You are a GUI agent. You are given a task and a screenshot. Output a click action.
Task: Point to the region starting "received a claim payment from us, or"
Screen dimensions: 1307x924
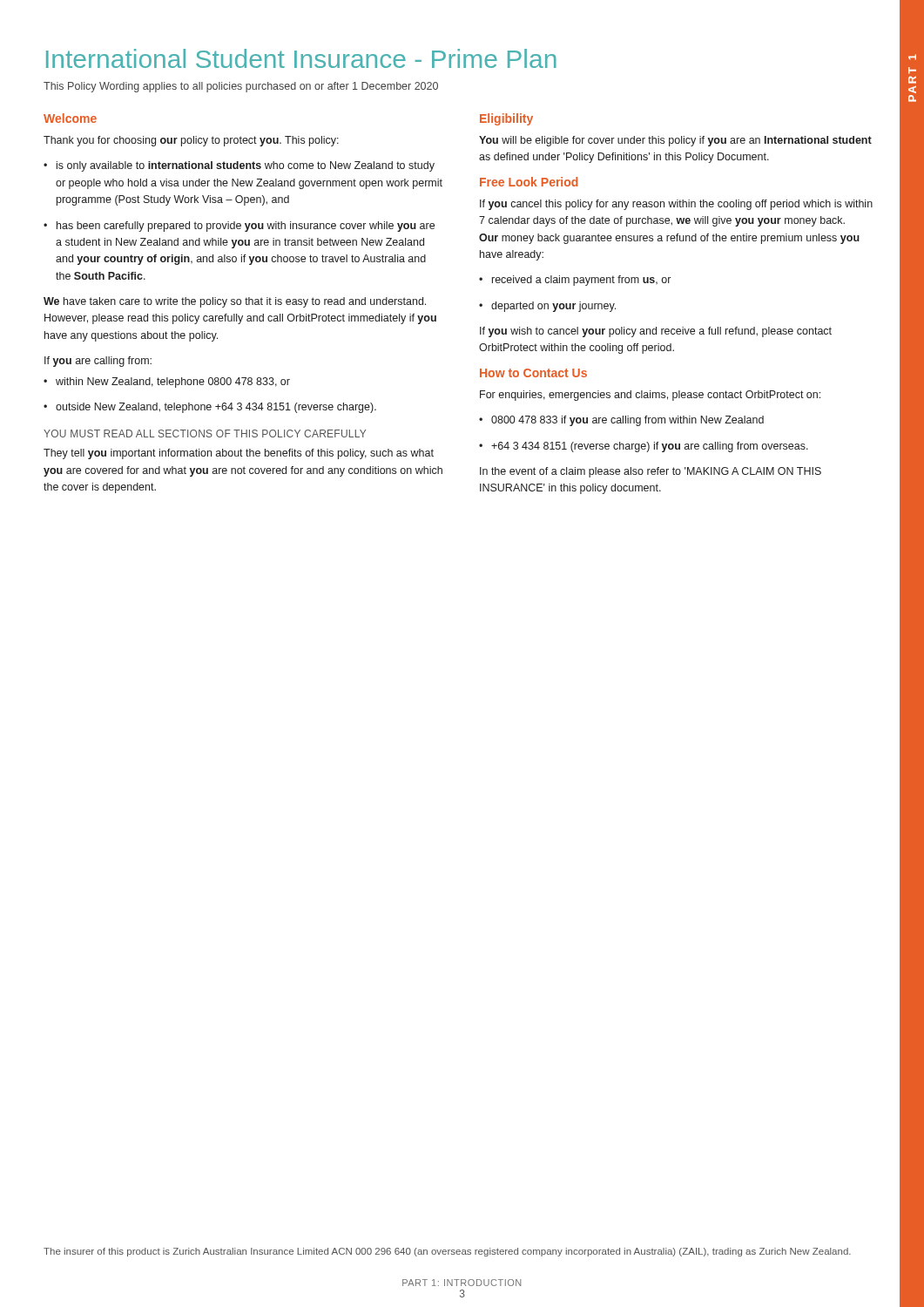[679, 281]
